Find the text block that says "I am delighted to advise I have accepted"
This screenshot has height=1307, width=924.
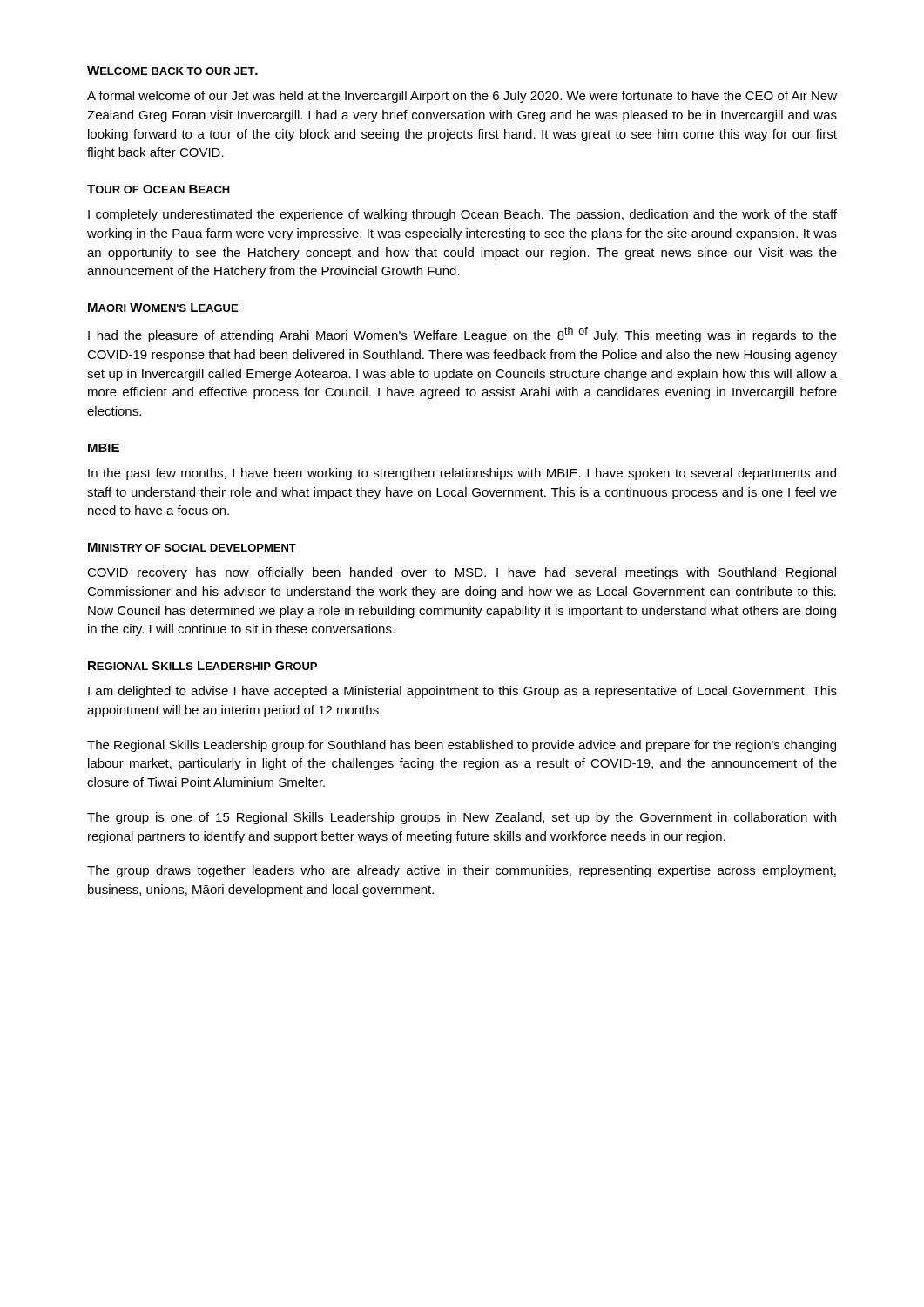point(462,700)
